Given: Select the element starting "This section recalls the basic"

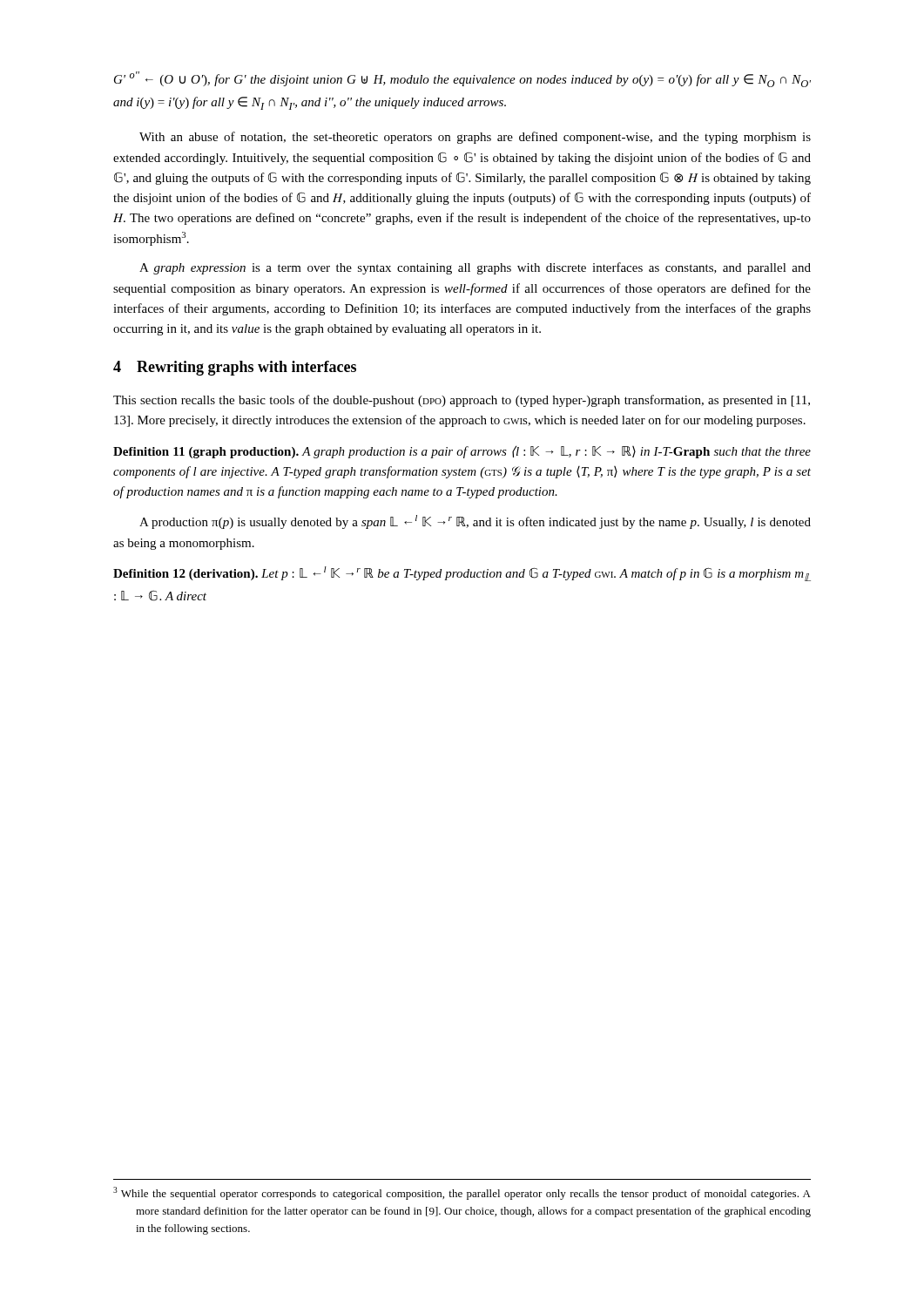Looking at the screenshot, I should point(462,411).
